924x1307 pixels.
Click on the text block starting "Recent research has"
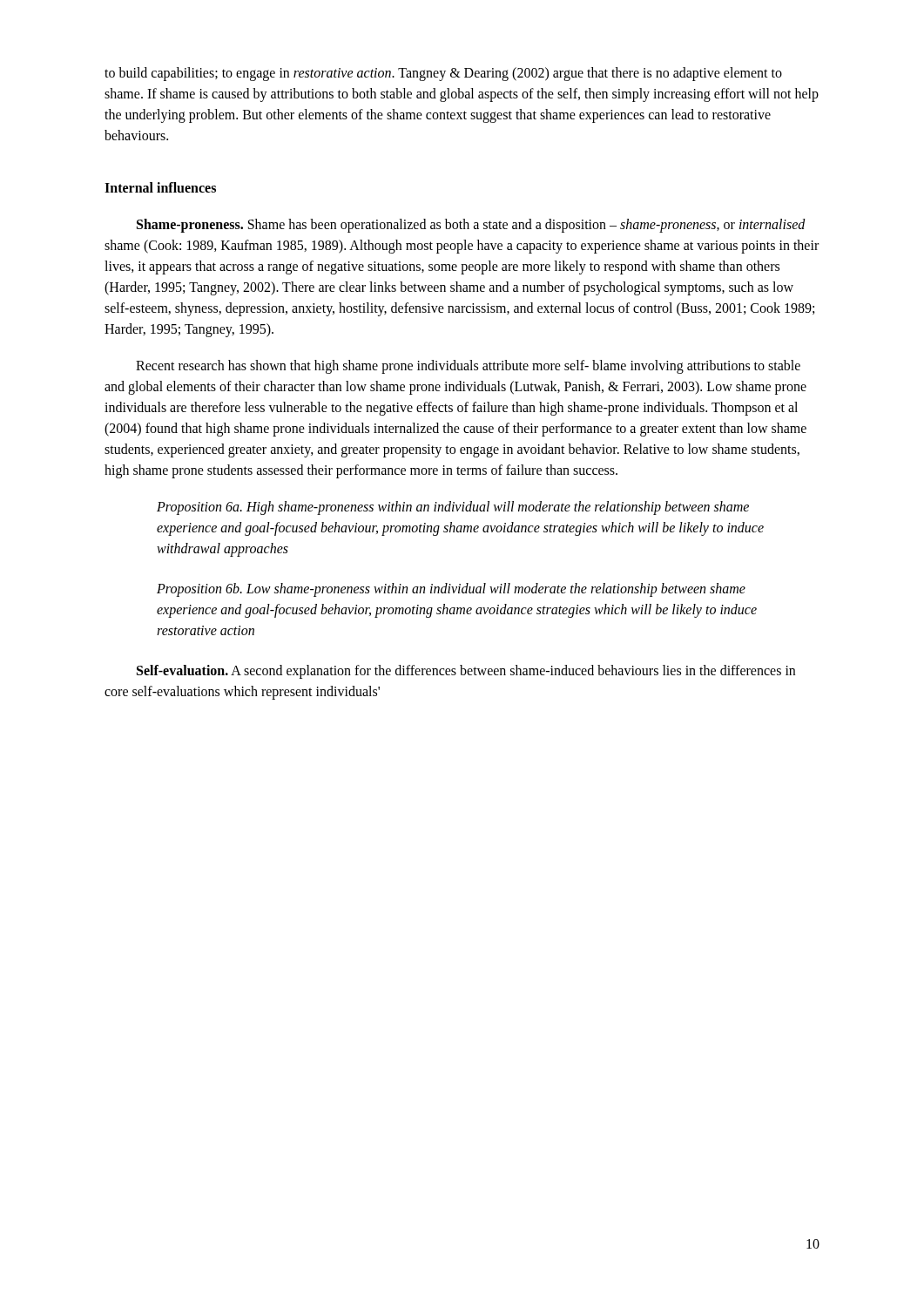pyautogui.click(x=456, y=418)
